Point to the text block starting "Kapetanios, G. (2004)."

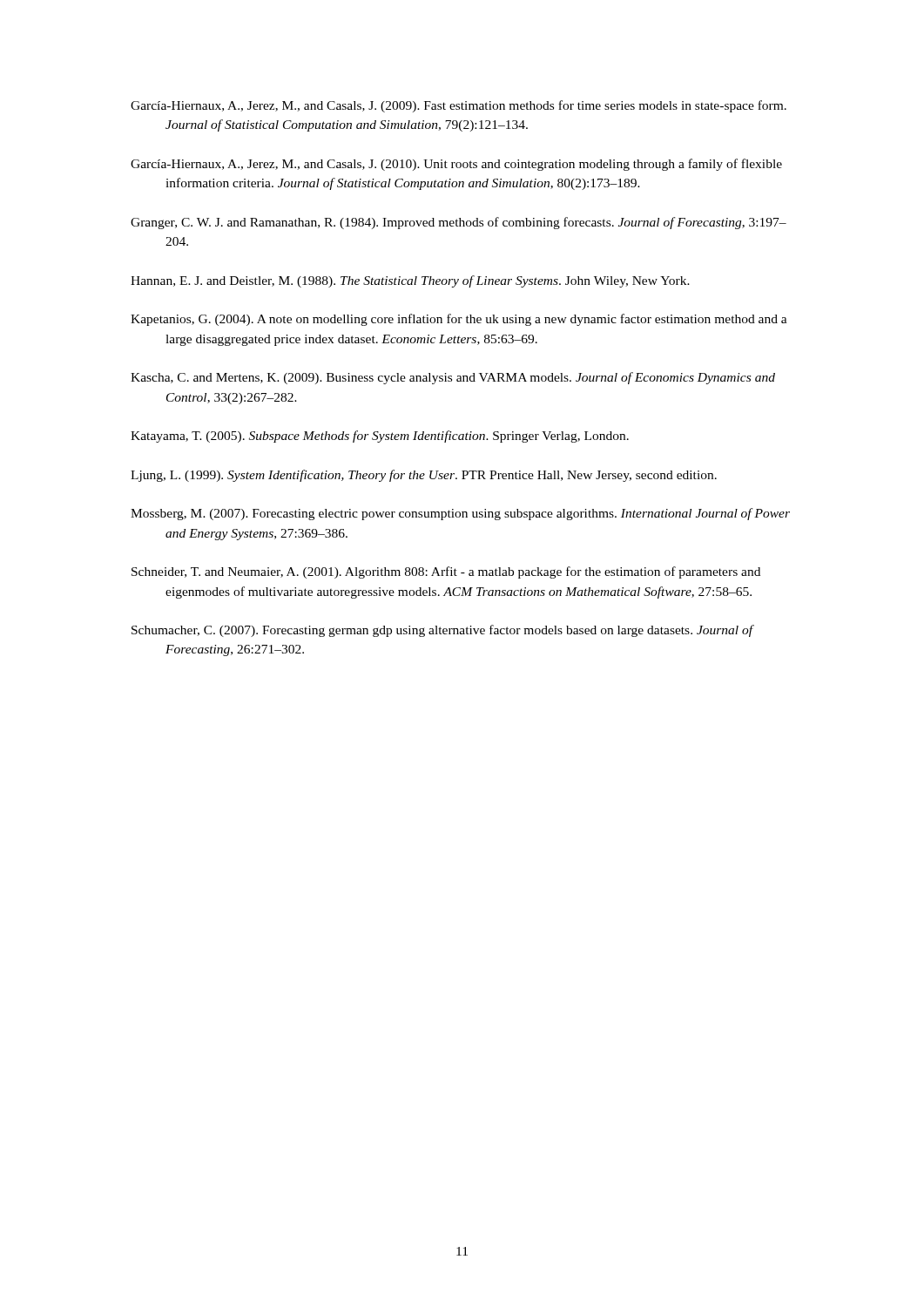[459, 329]
